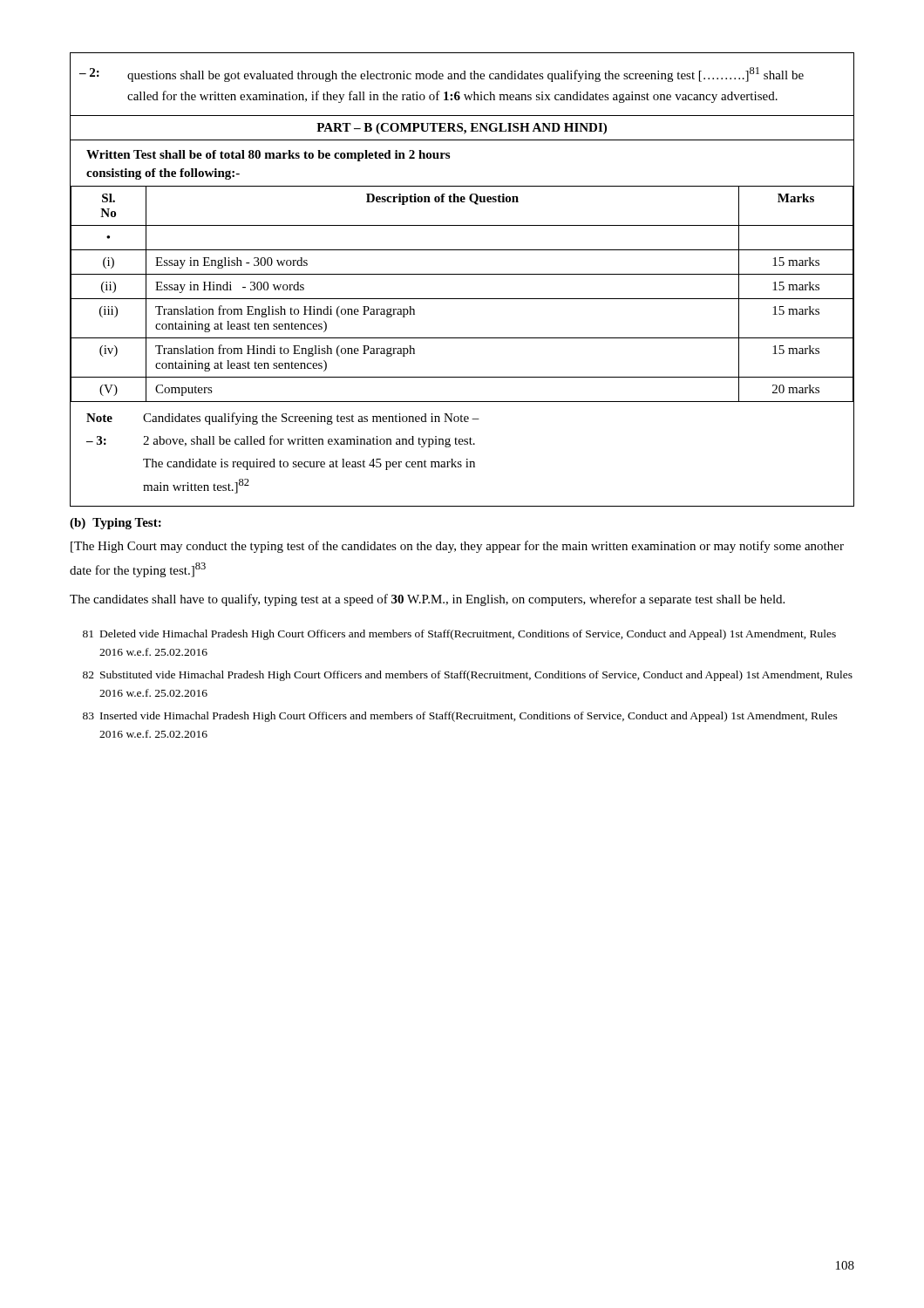Find the footnote that reads "81 Deleted vide Himachal Pradesh"

click(x=462, y=644)
